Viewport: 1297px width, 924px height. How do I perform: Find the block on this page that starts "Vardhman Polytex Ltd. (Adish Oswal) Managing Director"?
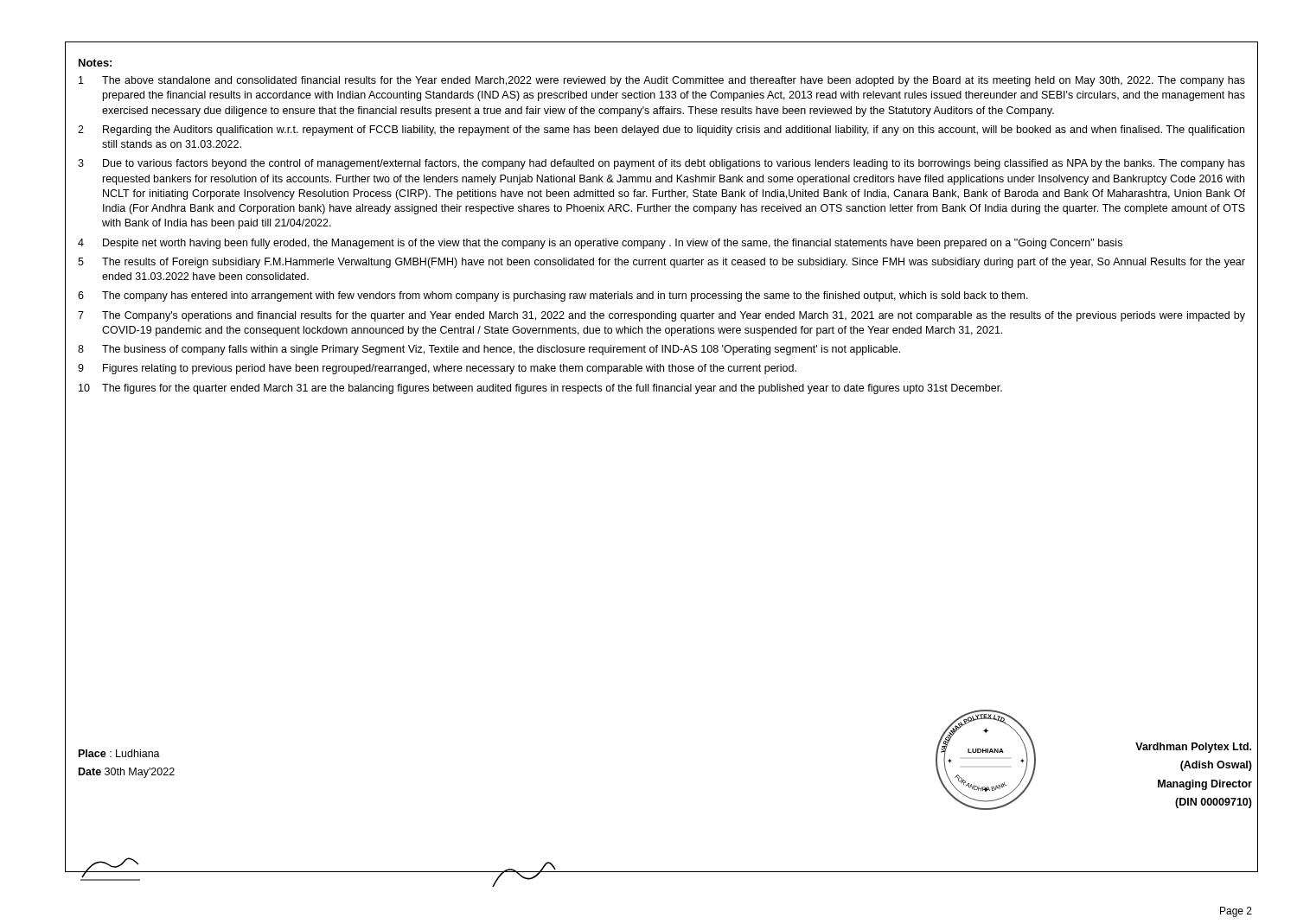[1194, 774]
